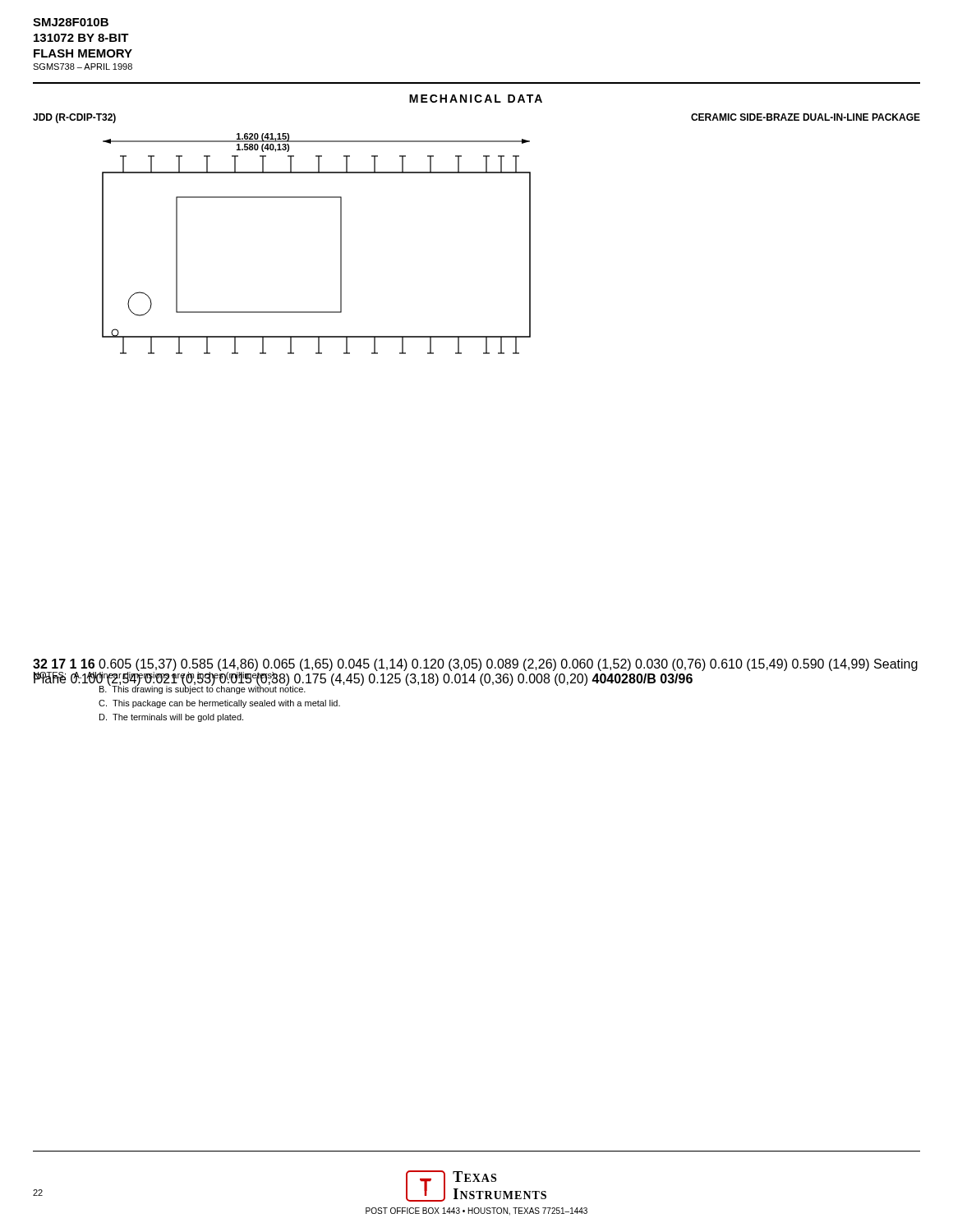The width and height of the screenshot is (953, 1232).
Task: Find the text block starting "MECHANICAL DATA"
Action: [476, 99]
